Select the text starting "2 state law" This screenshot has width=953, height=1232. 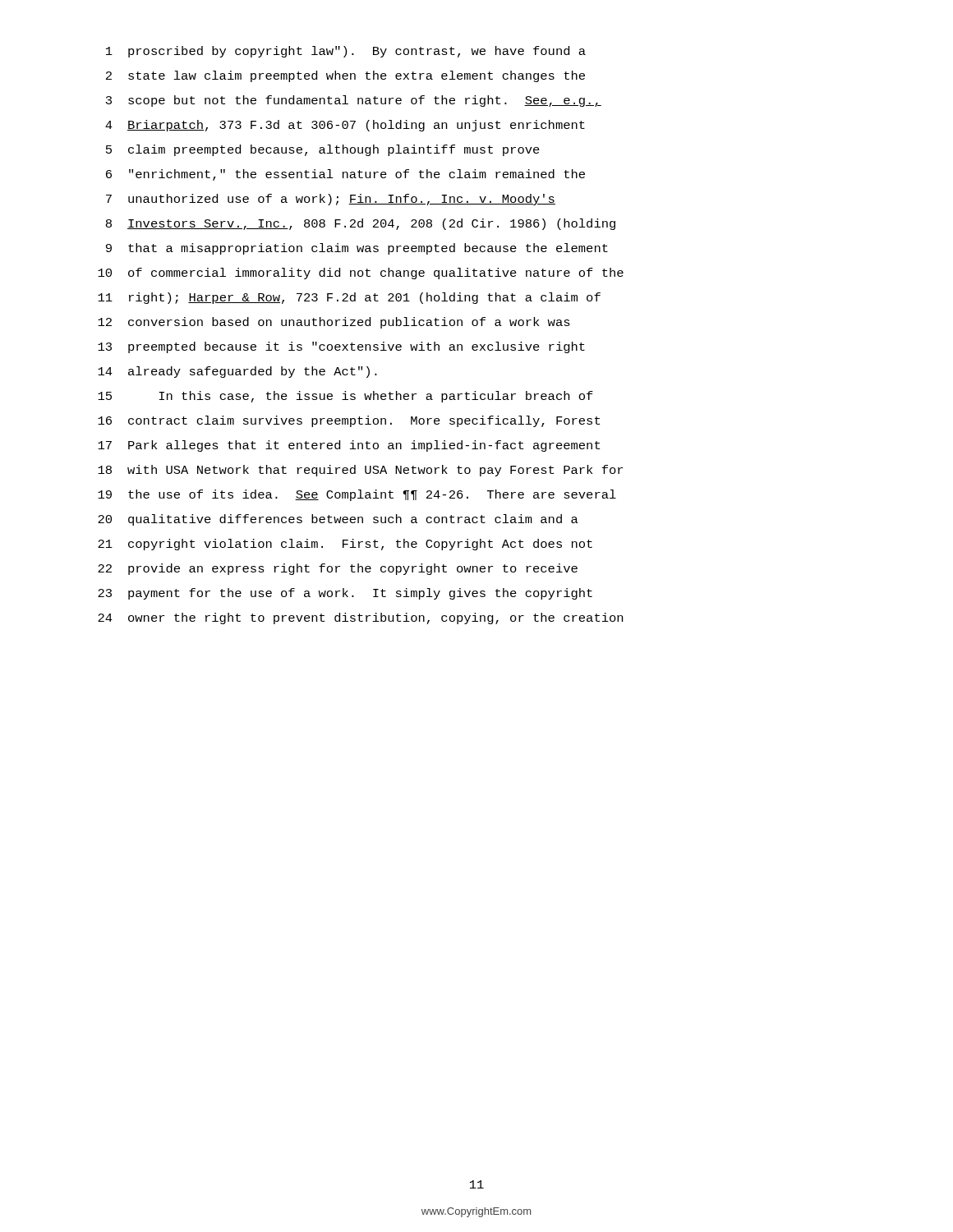tap(332, 76)
